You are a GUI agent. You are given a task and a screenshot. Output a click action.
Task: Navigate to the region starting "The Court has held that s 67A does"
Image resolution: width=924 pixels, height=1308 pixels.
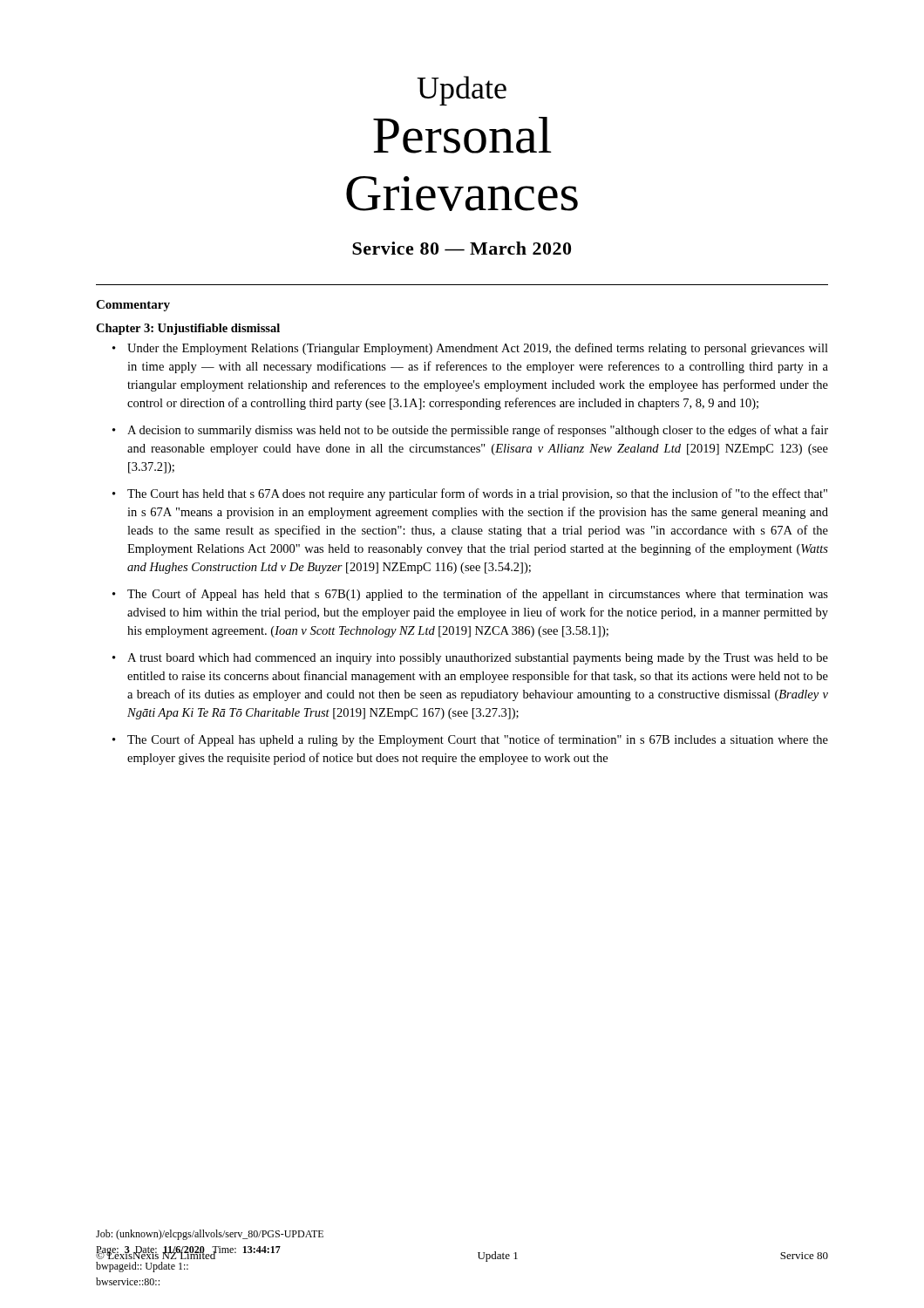click(478, 530)
